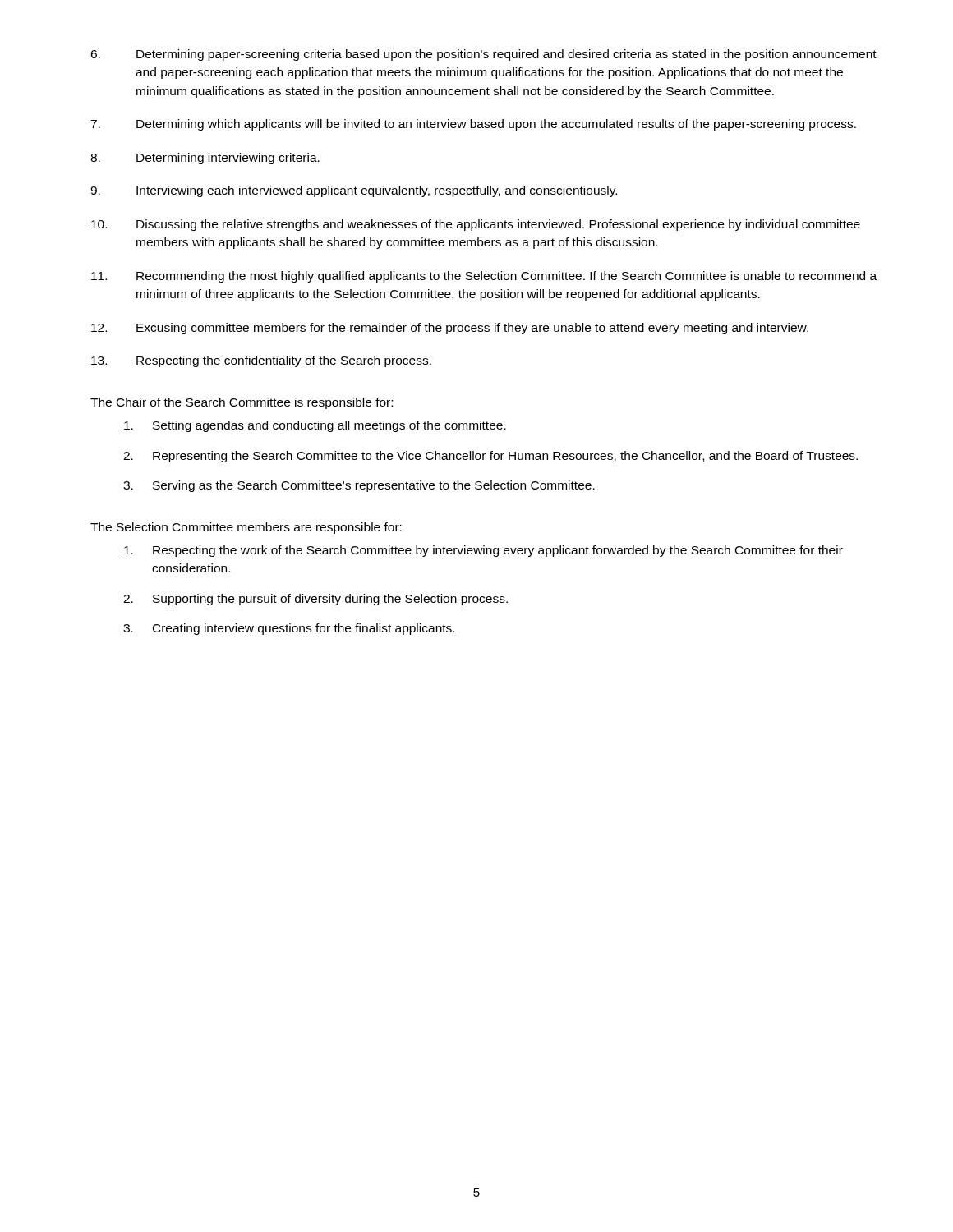
Task: Find the list item that says "8. Determining interviewing"
Action: (x=205, y=159)
